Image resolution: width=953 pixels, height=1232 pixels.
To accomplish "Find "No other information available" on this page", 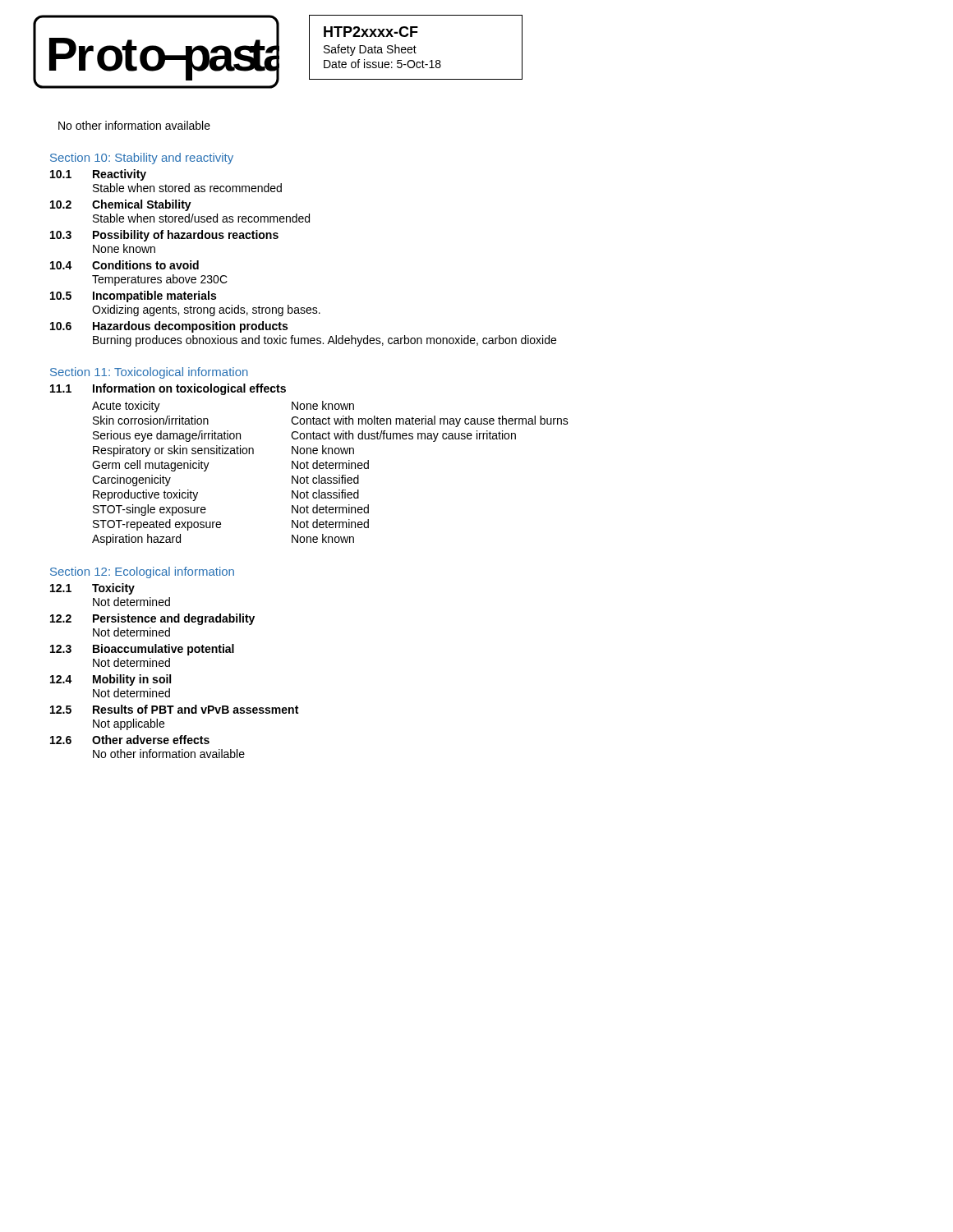I will (134, 126).
